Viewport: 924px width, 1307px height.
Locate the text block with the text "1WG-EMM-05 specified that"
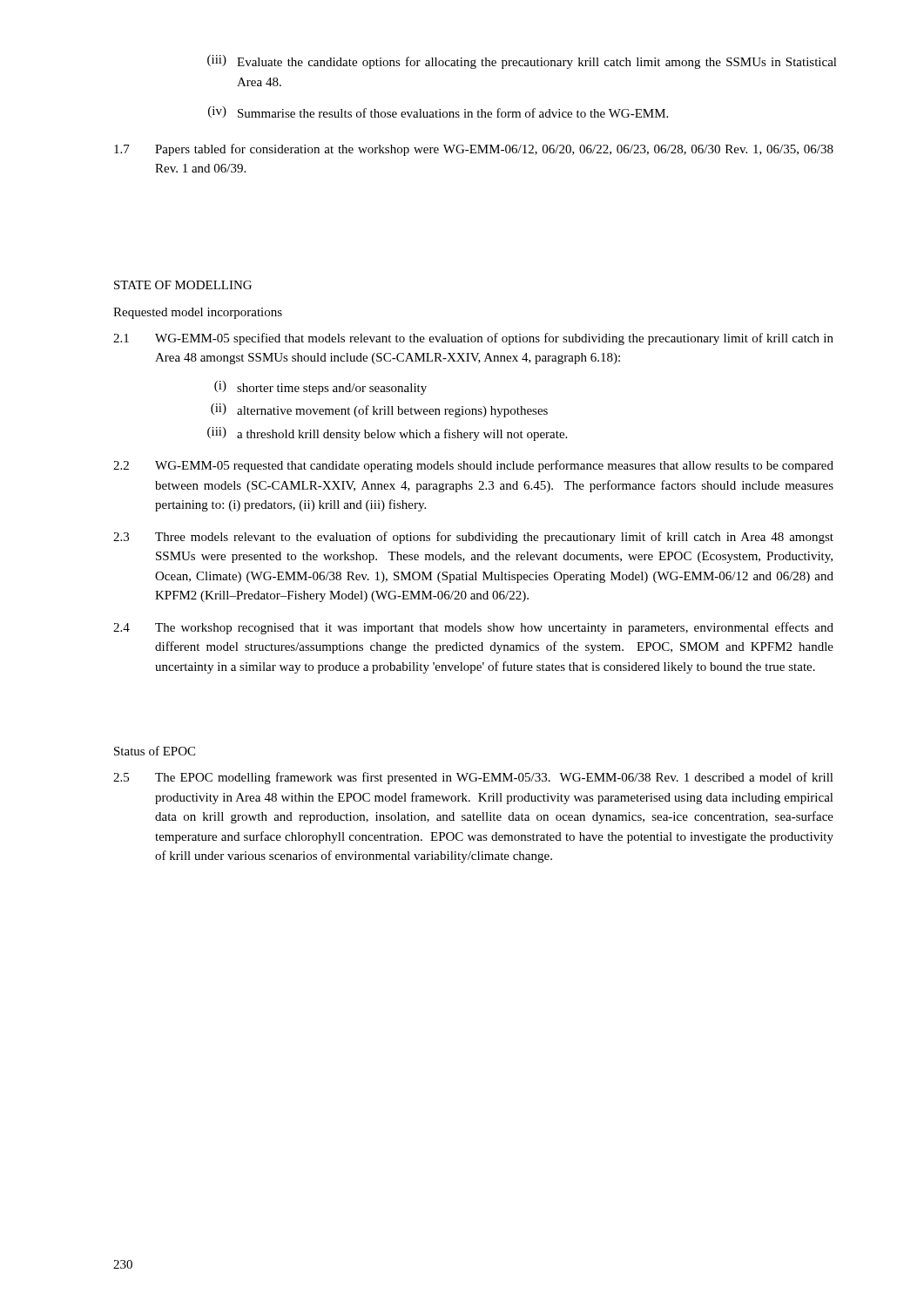pyautogui.click(x=473, y=348)
